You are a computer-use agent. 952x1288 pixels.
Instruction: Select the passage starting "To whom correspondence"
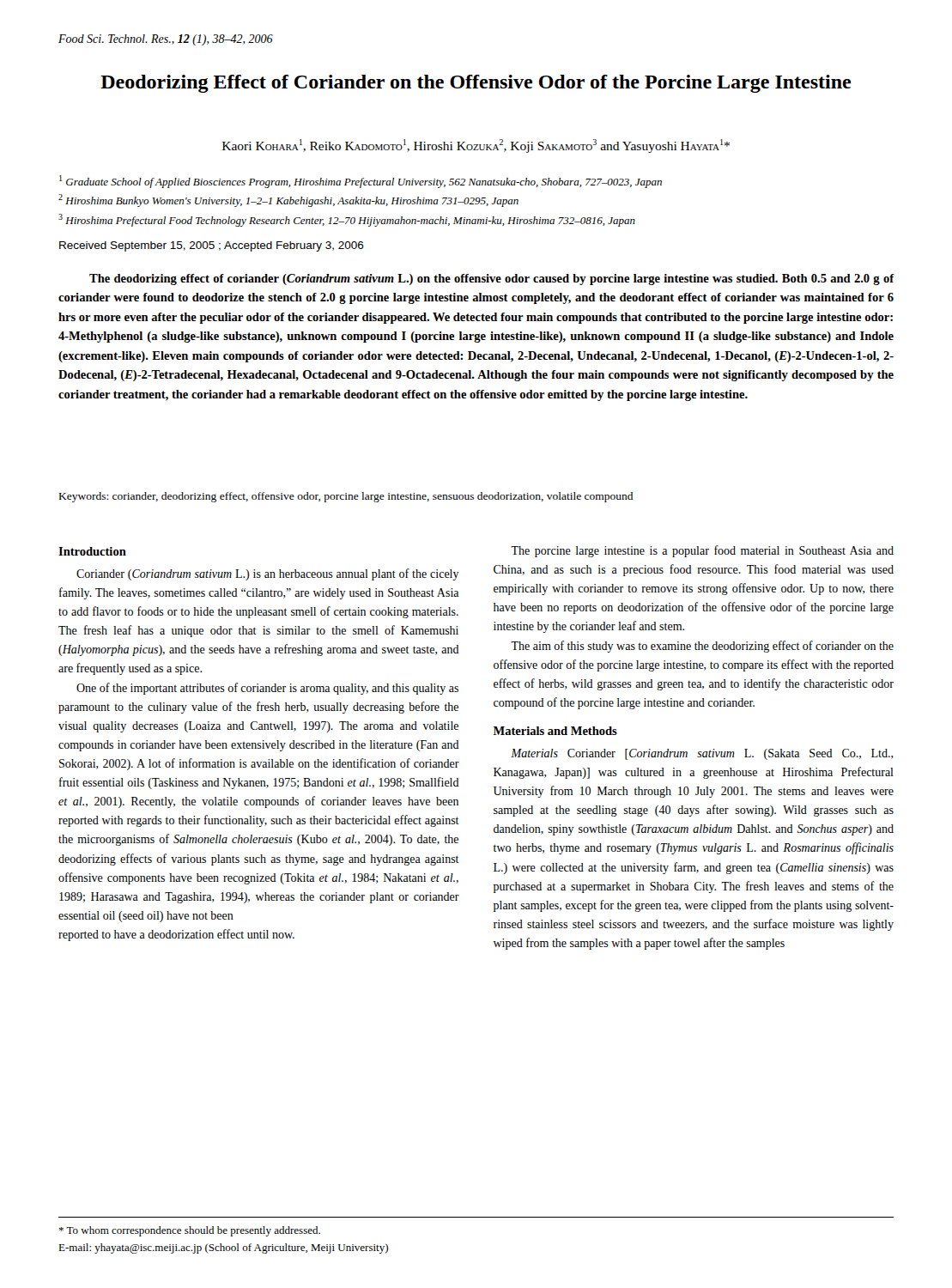point(189,1231)
